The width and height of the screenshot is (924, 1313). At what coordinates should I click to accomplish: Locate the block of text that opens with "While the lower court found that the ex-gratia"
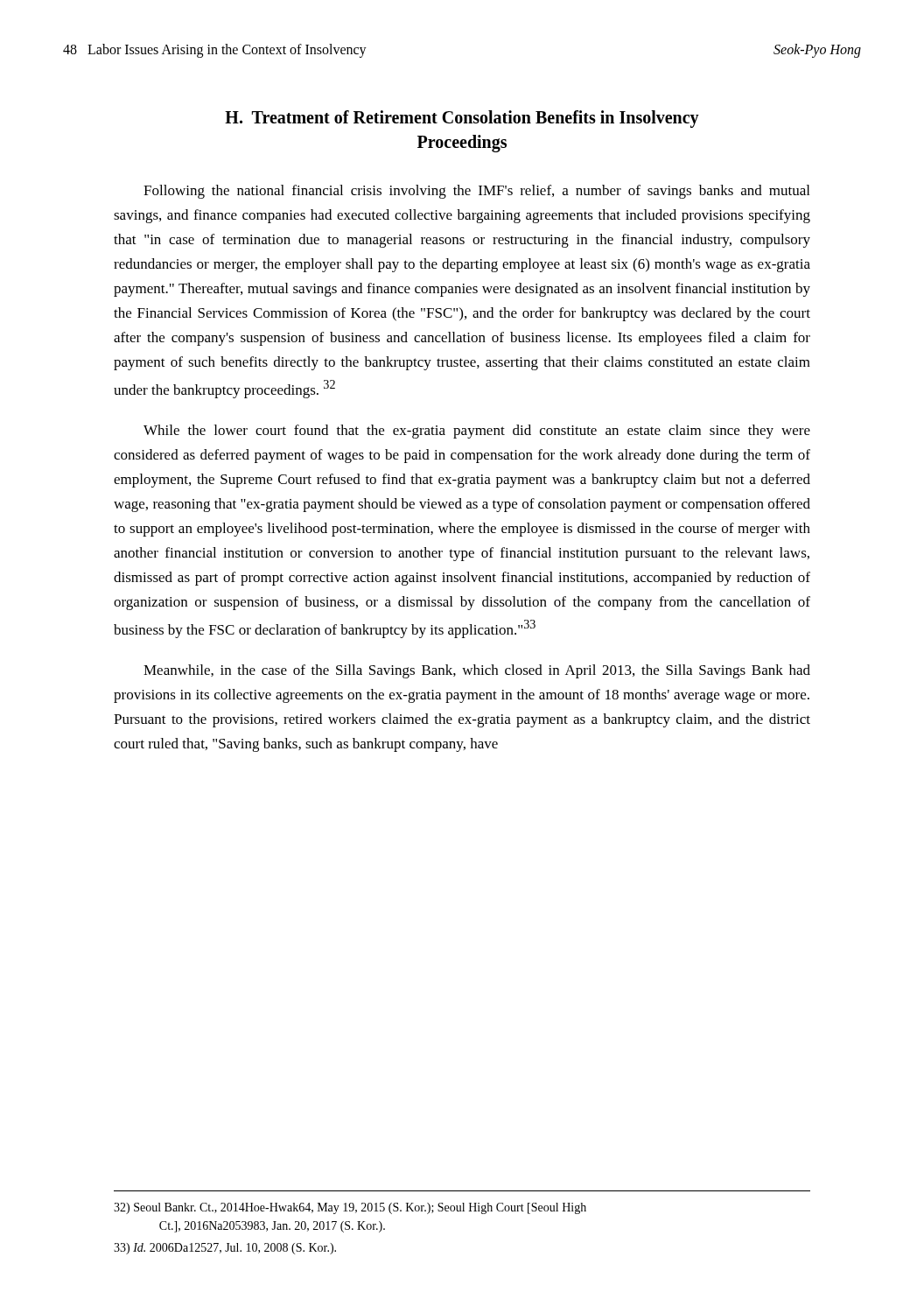[462, 530]
